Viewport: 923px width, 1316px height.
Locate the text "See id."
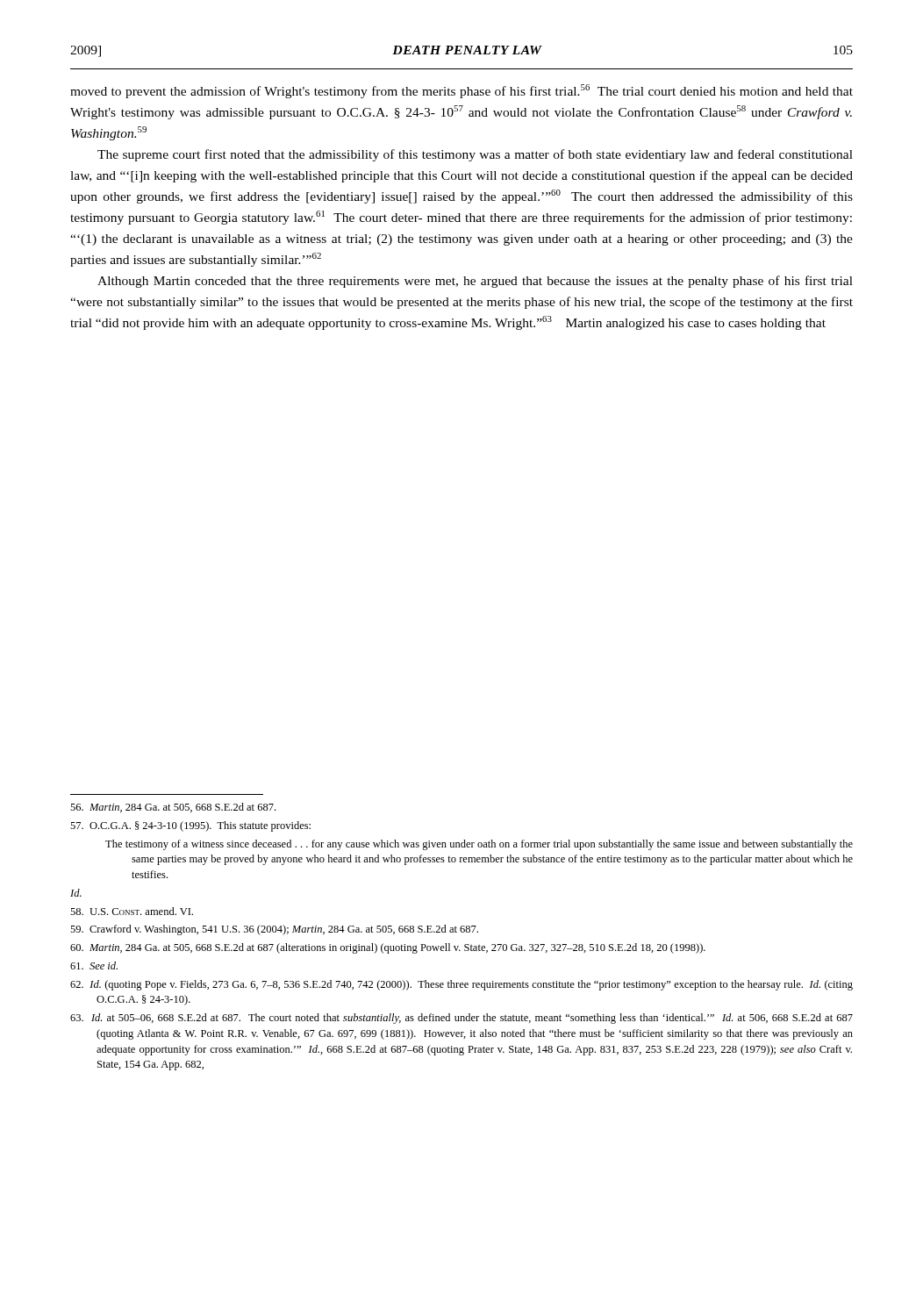pos(94,966)
